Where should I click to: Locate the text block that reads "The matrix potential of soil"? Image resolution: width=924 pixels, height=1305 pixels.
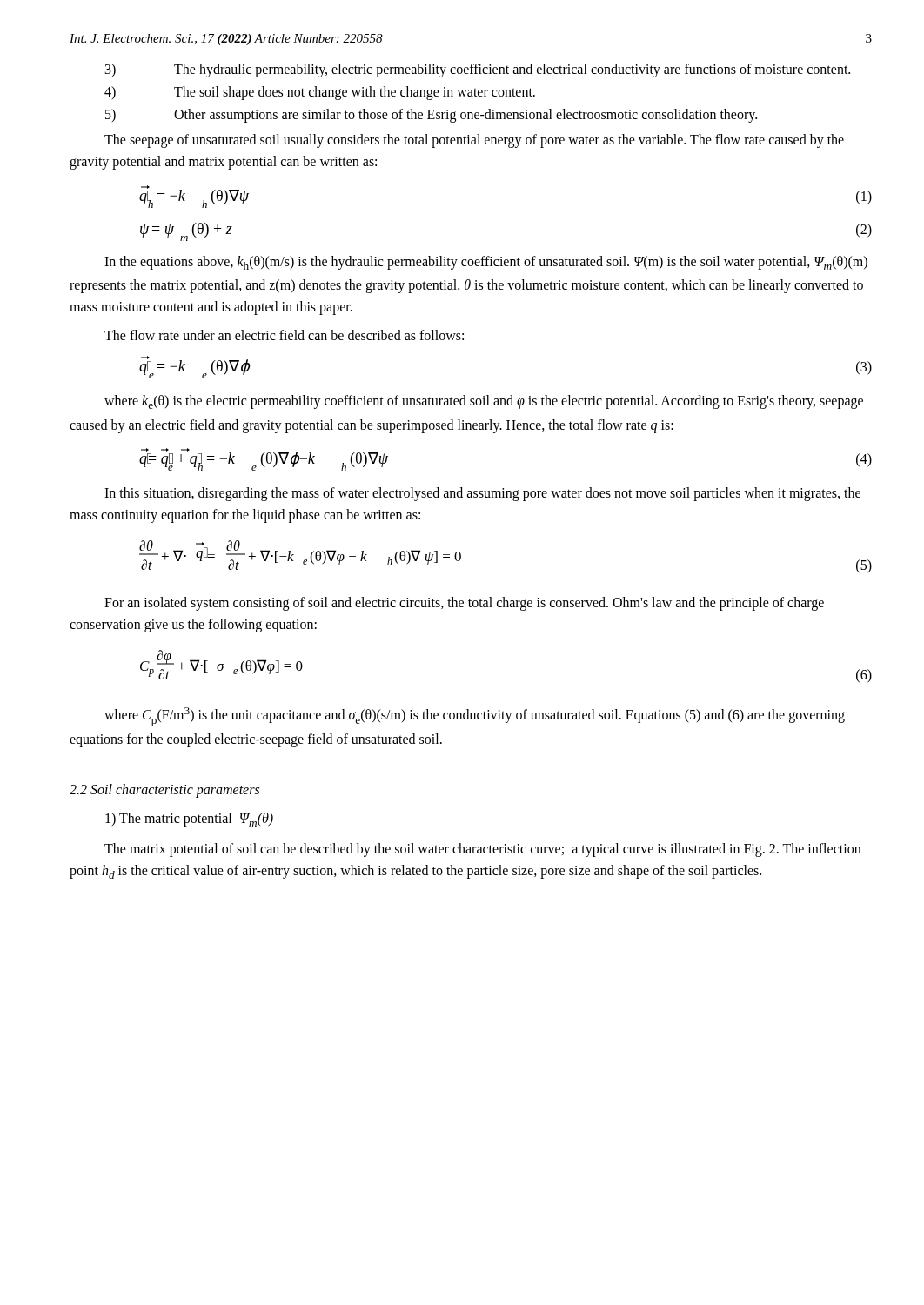465,862
